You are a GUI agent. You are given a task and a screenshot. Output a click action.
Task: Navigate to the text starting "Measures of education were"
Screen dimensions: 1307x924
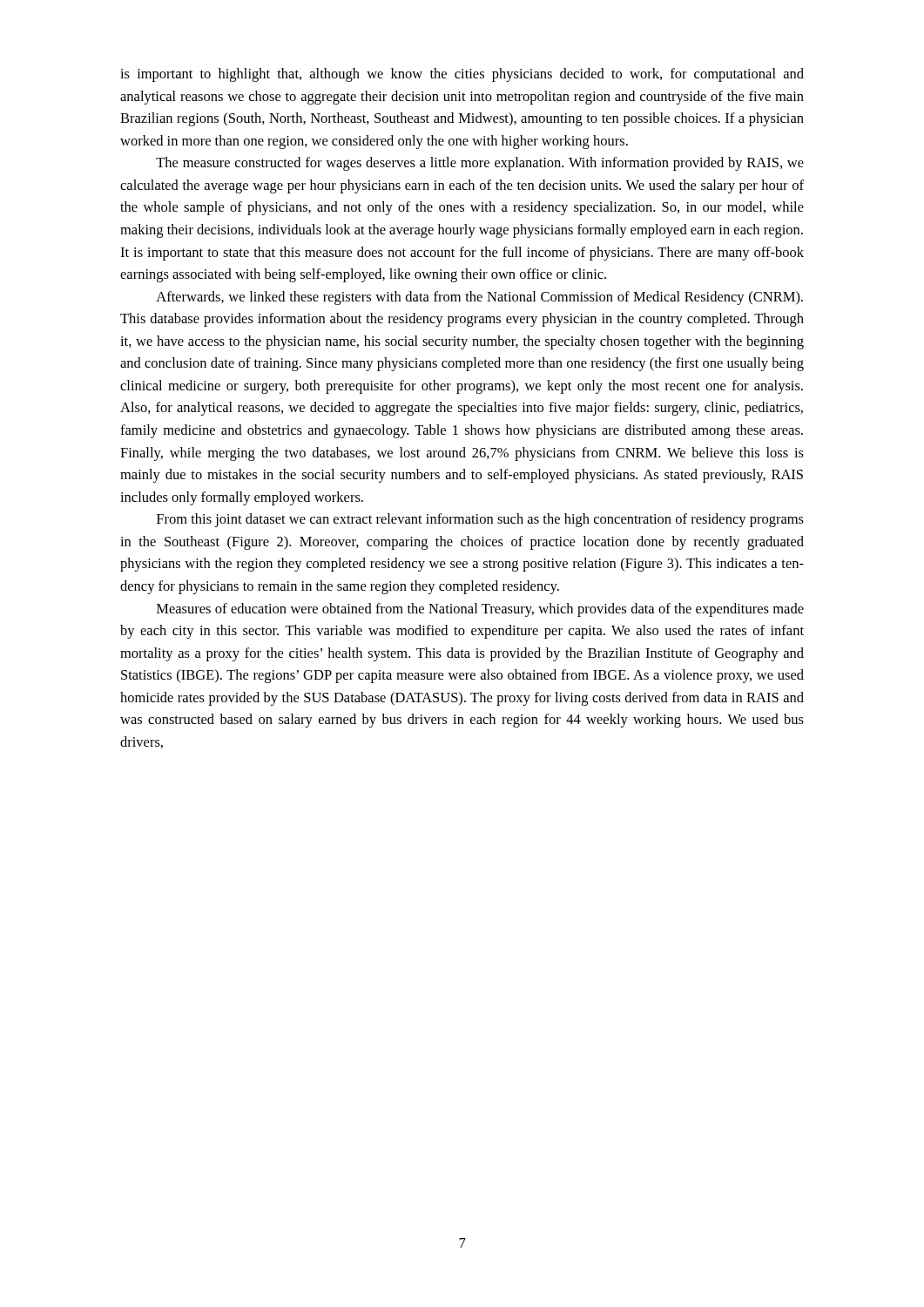coord(462,675)
